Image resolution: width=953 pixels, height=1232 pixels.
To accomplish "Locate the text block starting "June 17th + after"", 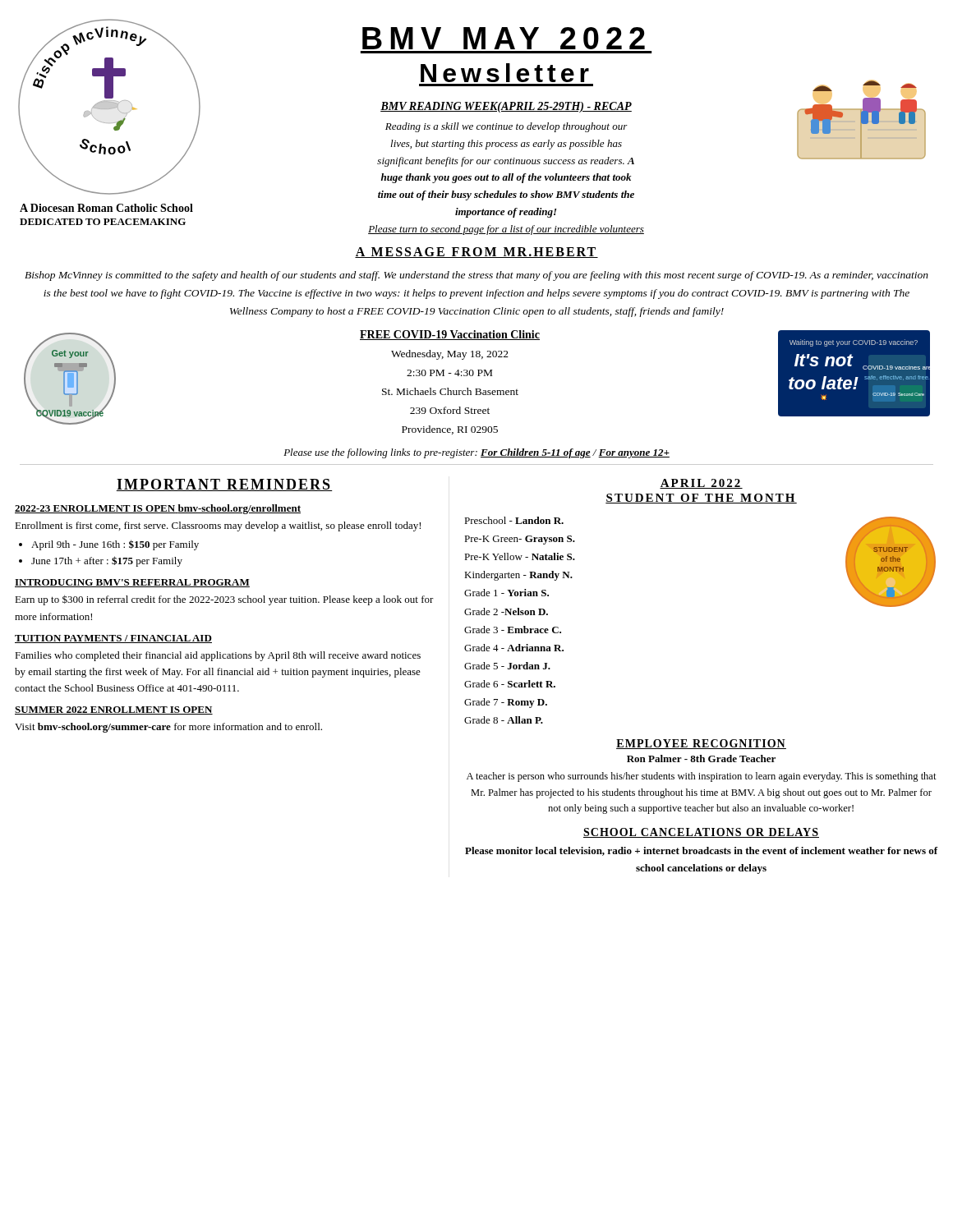I will pyautogui.click(x=107, y=561).
